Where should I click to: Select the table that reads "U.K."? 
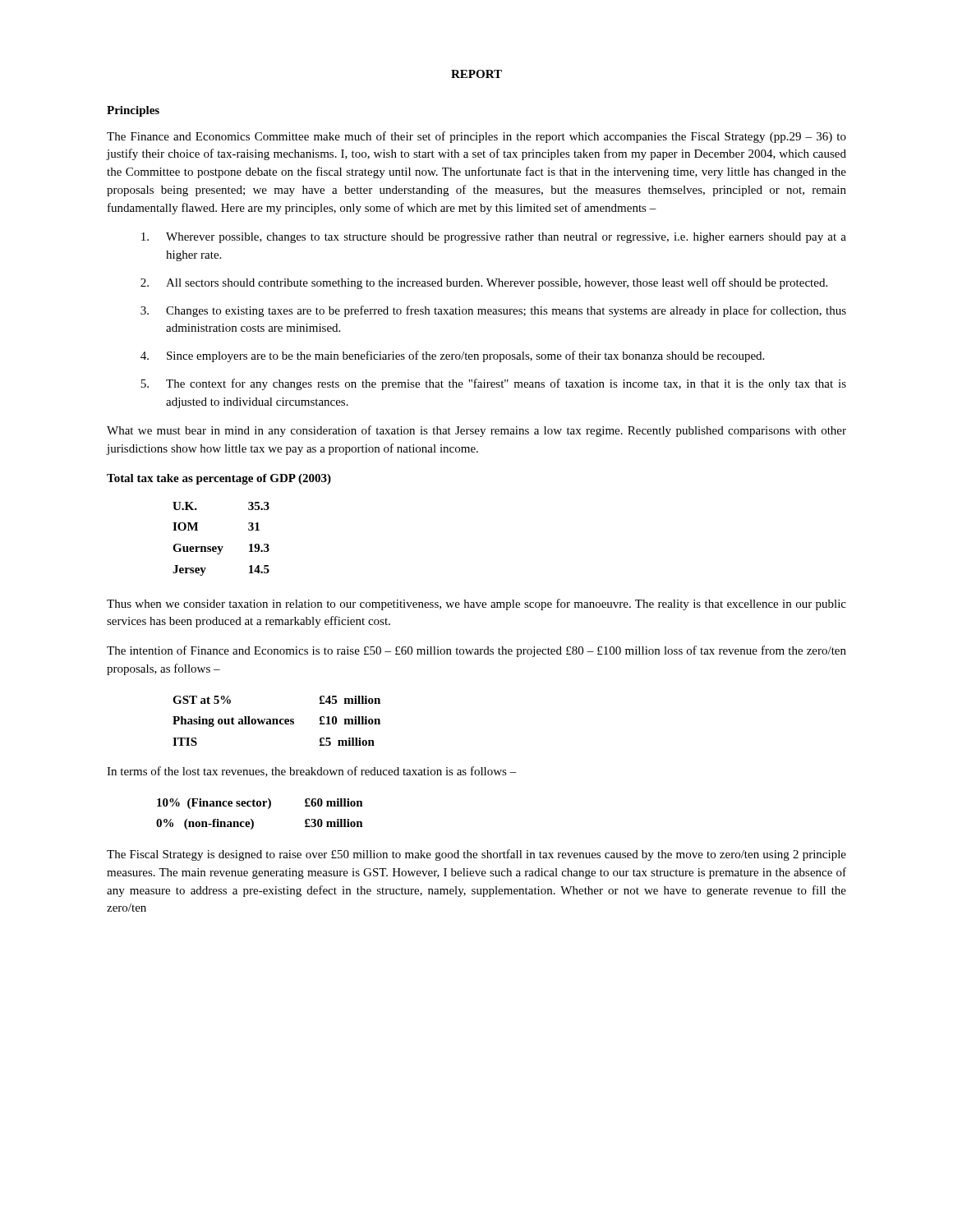coord(509,538)
